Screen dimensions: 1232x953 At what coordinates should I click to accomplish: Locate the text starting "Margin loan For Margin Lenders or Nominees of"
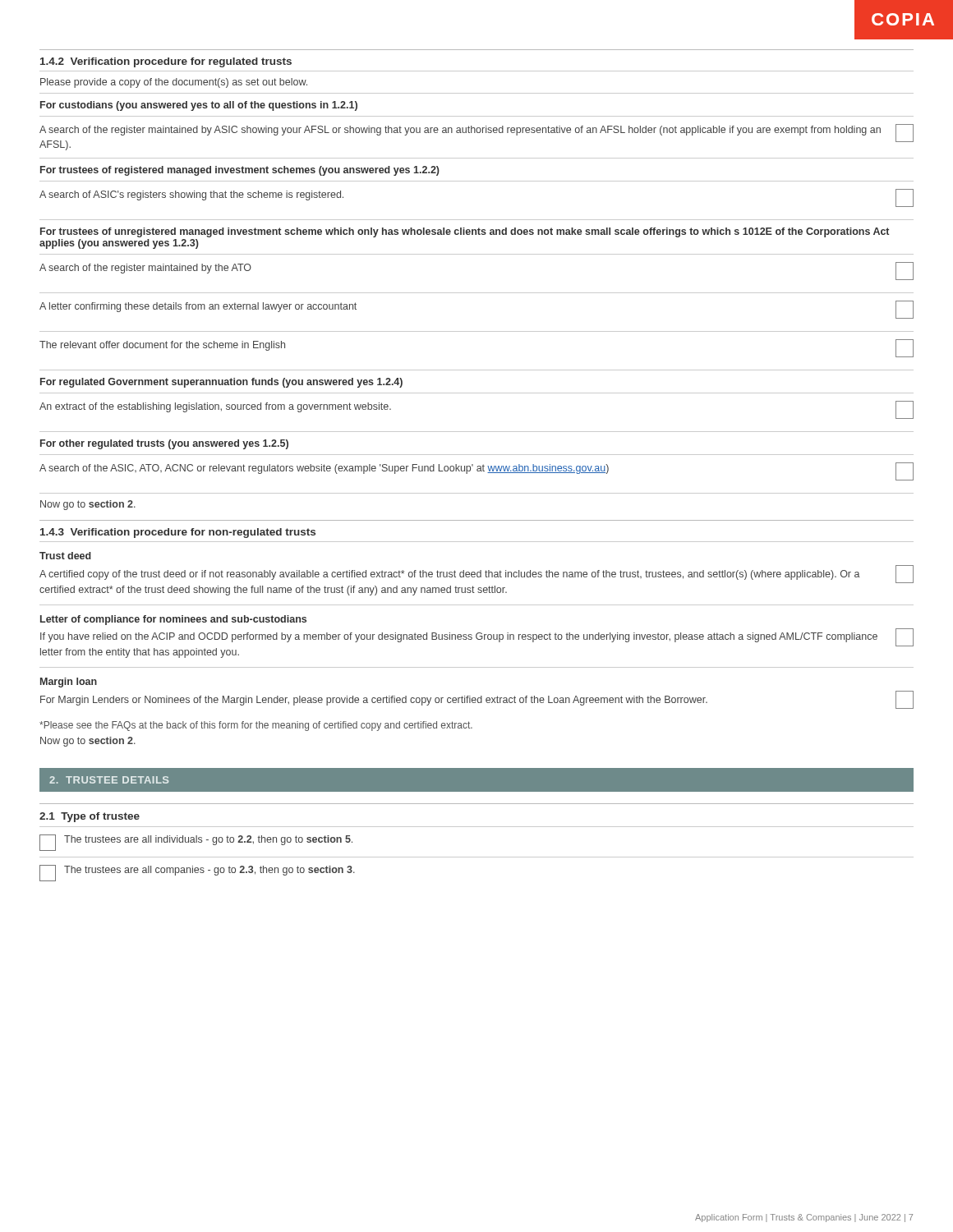476,691
